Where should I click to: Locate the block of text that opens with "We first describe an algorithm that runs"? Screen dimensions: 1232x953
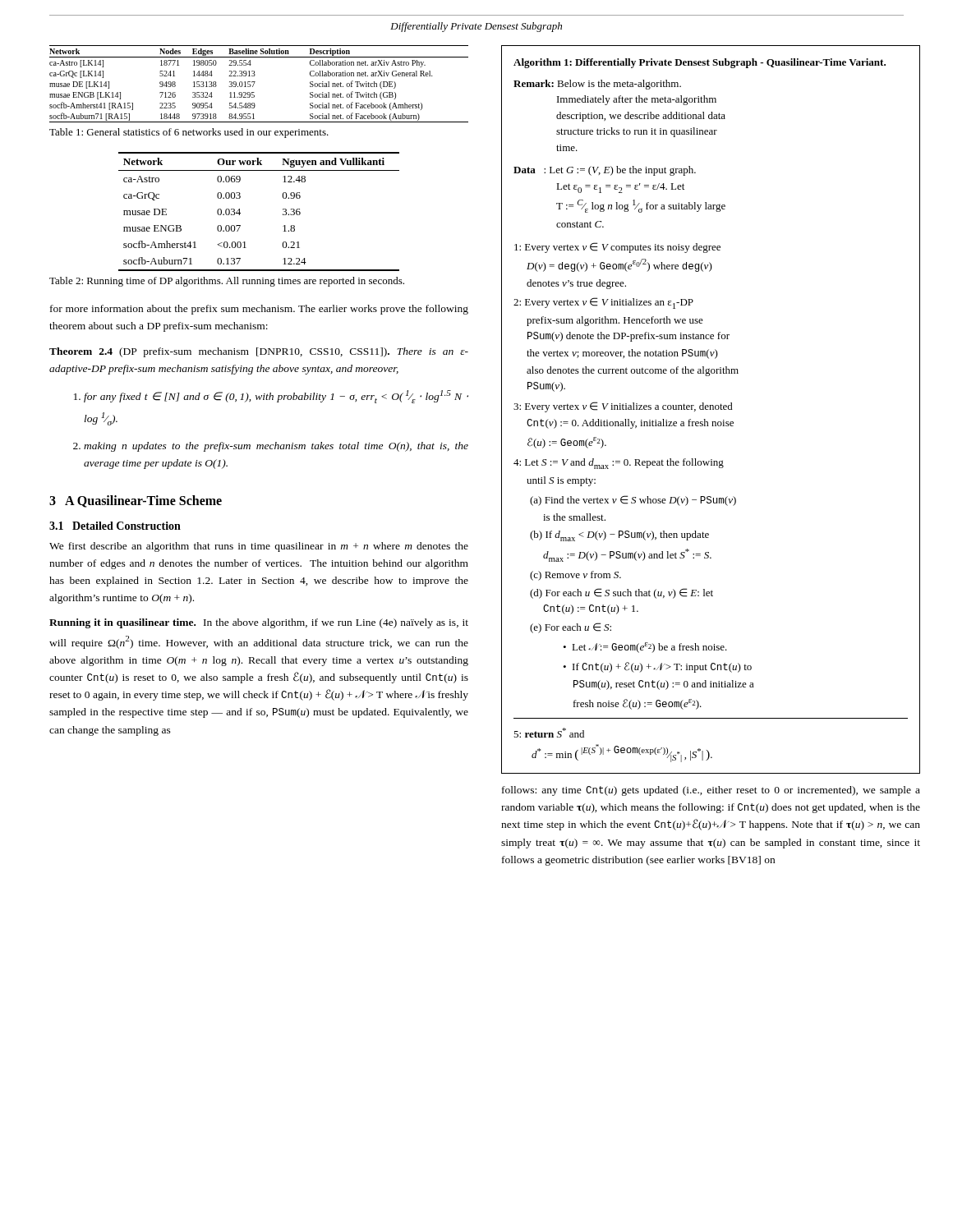[259, 571]
